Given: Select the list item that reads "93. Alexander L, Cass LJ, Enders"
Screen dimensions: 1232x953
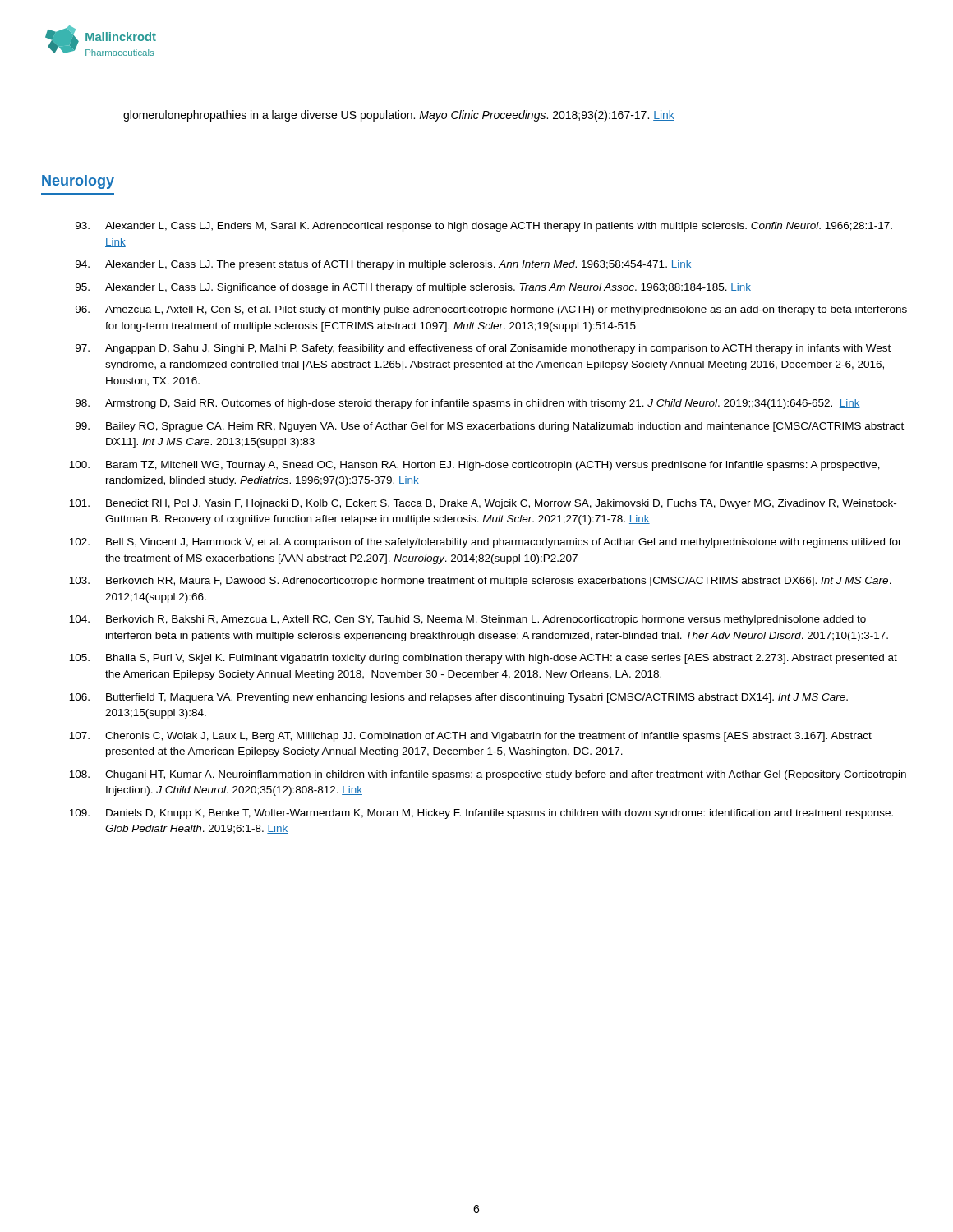Looking at the screenshot, I should click(x=476, y=234).
